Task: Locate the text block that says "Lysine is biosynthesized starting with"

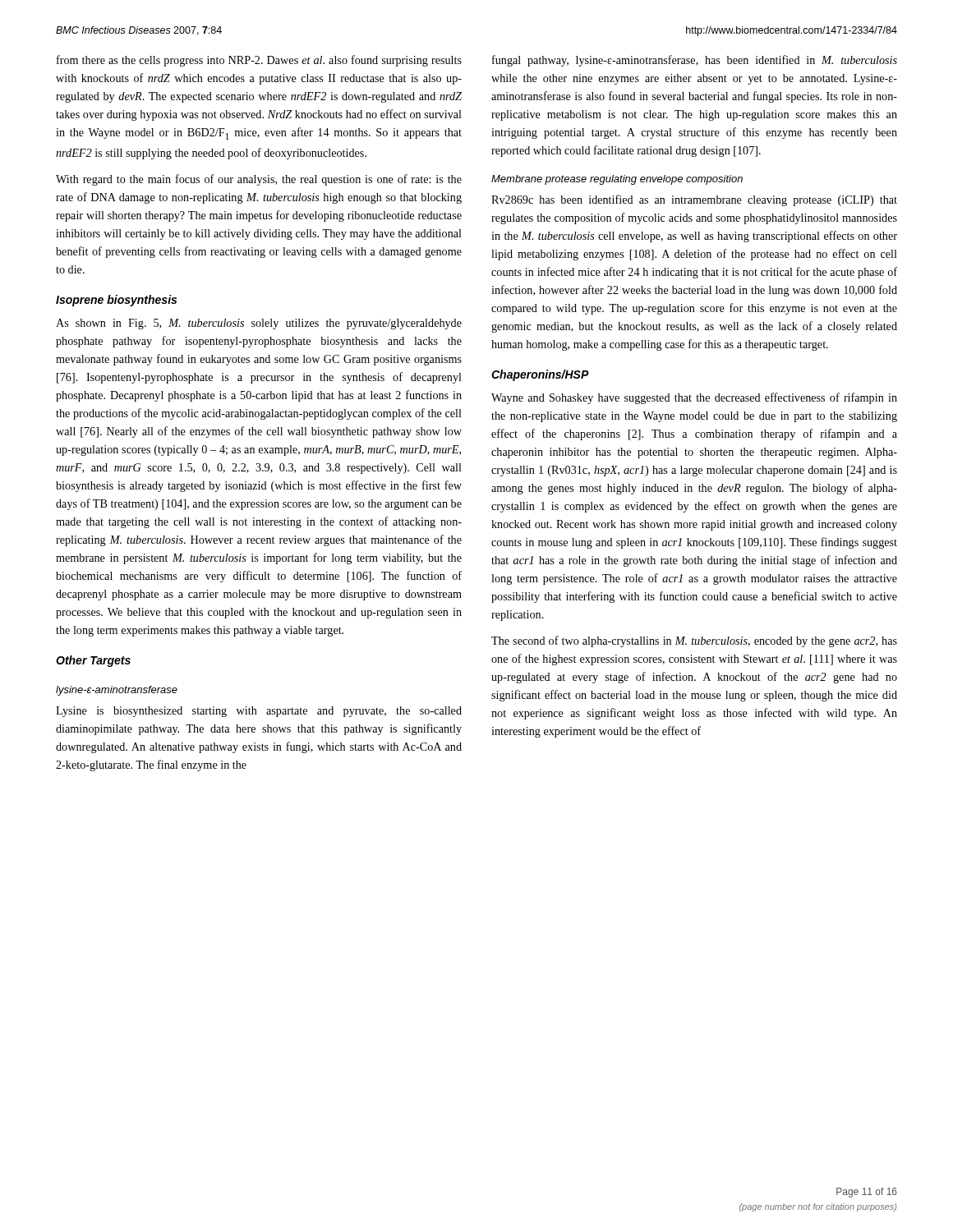Action: (259, 737)
